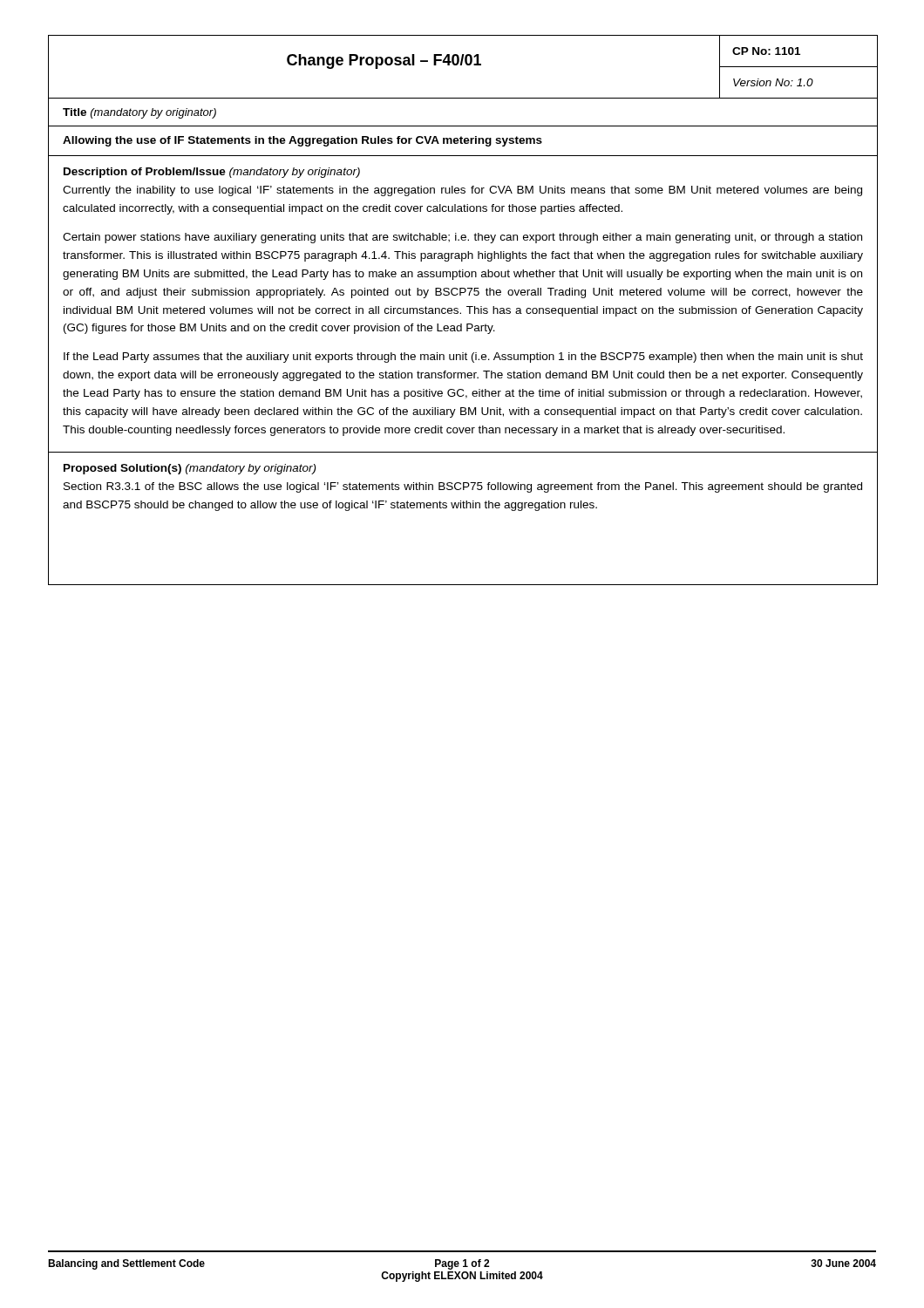Navigate to the passage starting "Description of Problem/Issue (mandatory by originator)"

coord(212,171)
